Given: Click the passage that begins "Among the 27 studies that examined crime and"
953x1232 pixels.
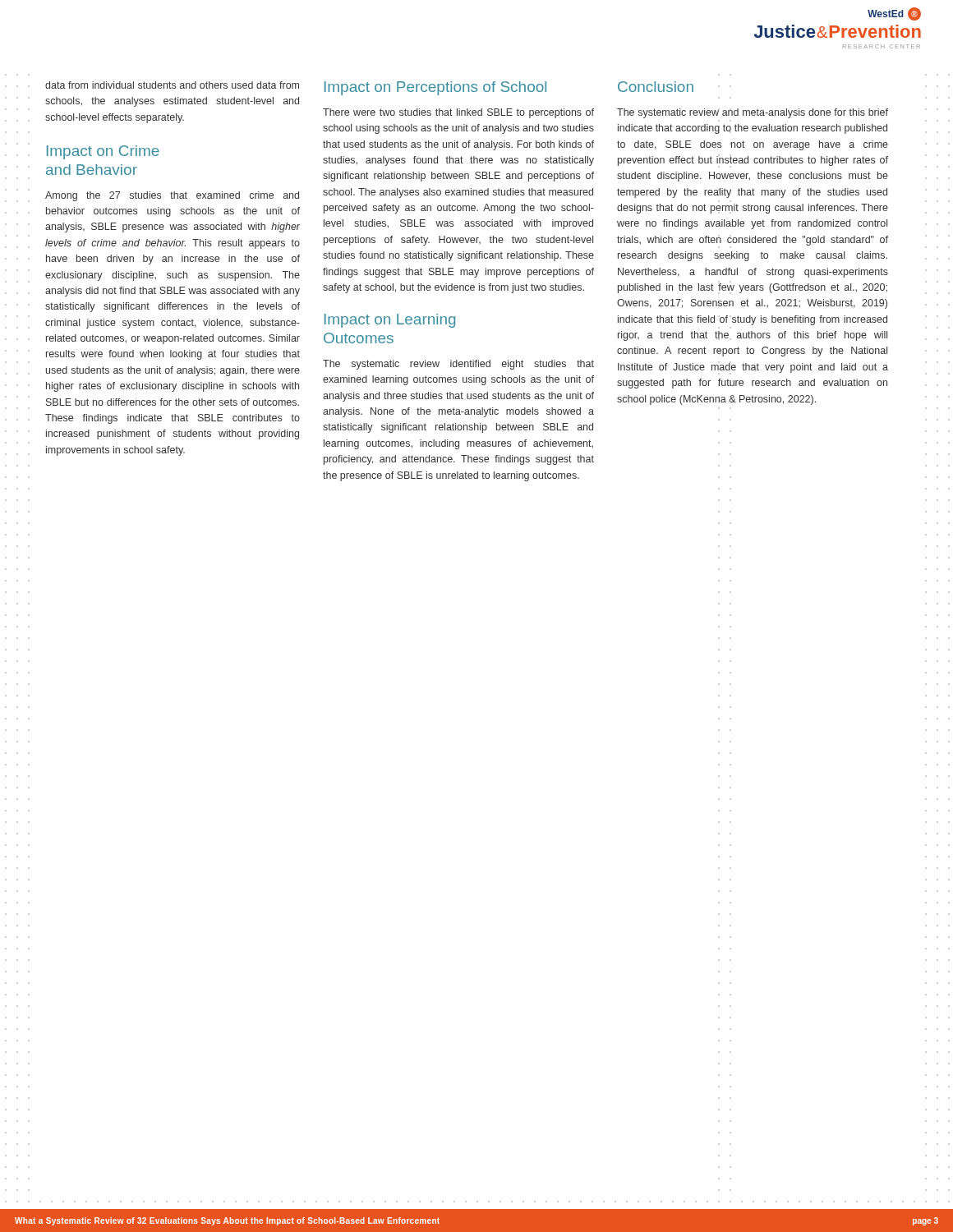Looking at the screenshot, I should [x=173, y=323].
